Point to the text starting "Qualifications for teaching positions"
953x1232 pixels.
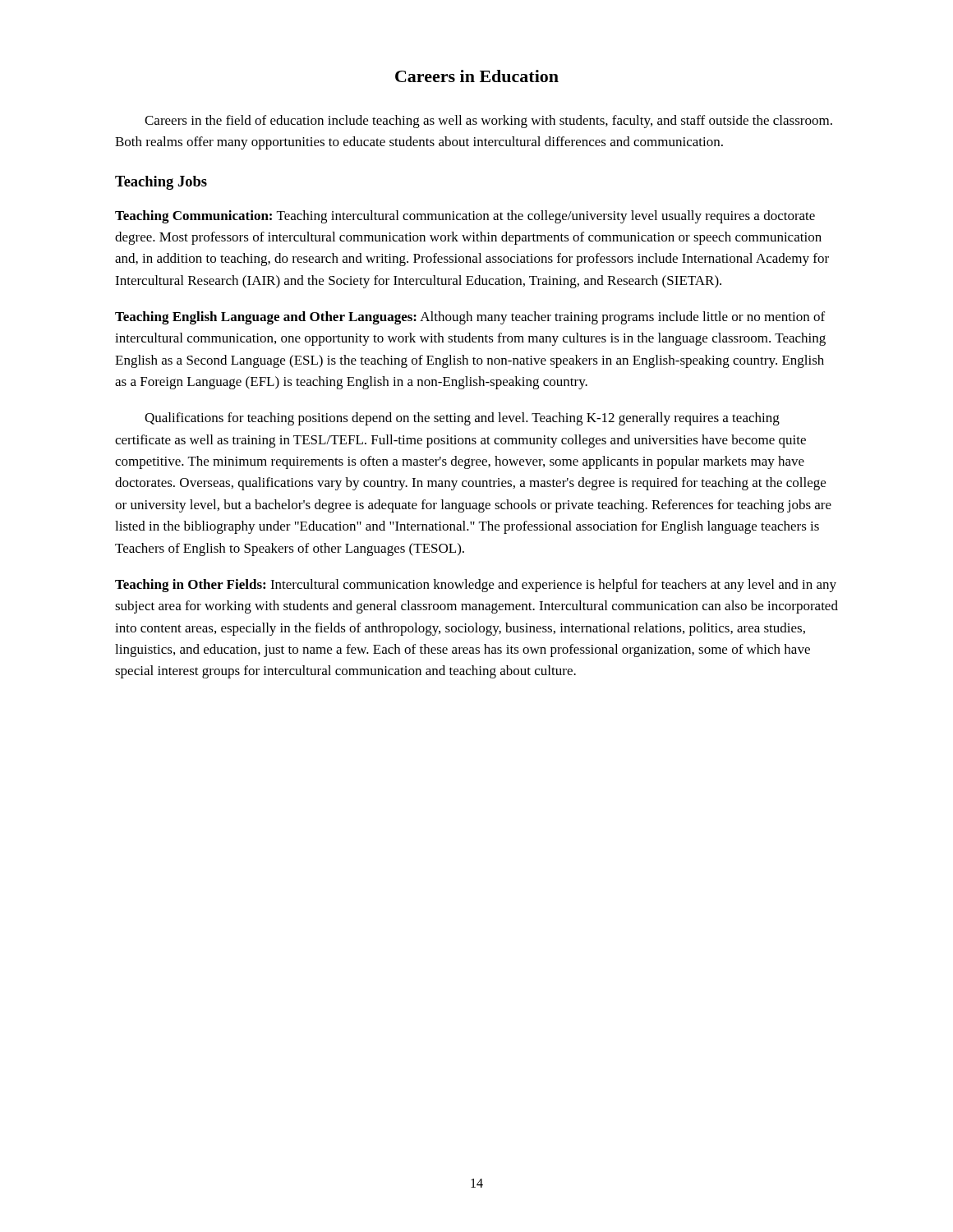[x=473, y=483]
